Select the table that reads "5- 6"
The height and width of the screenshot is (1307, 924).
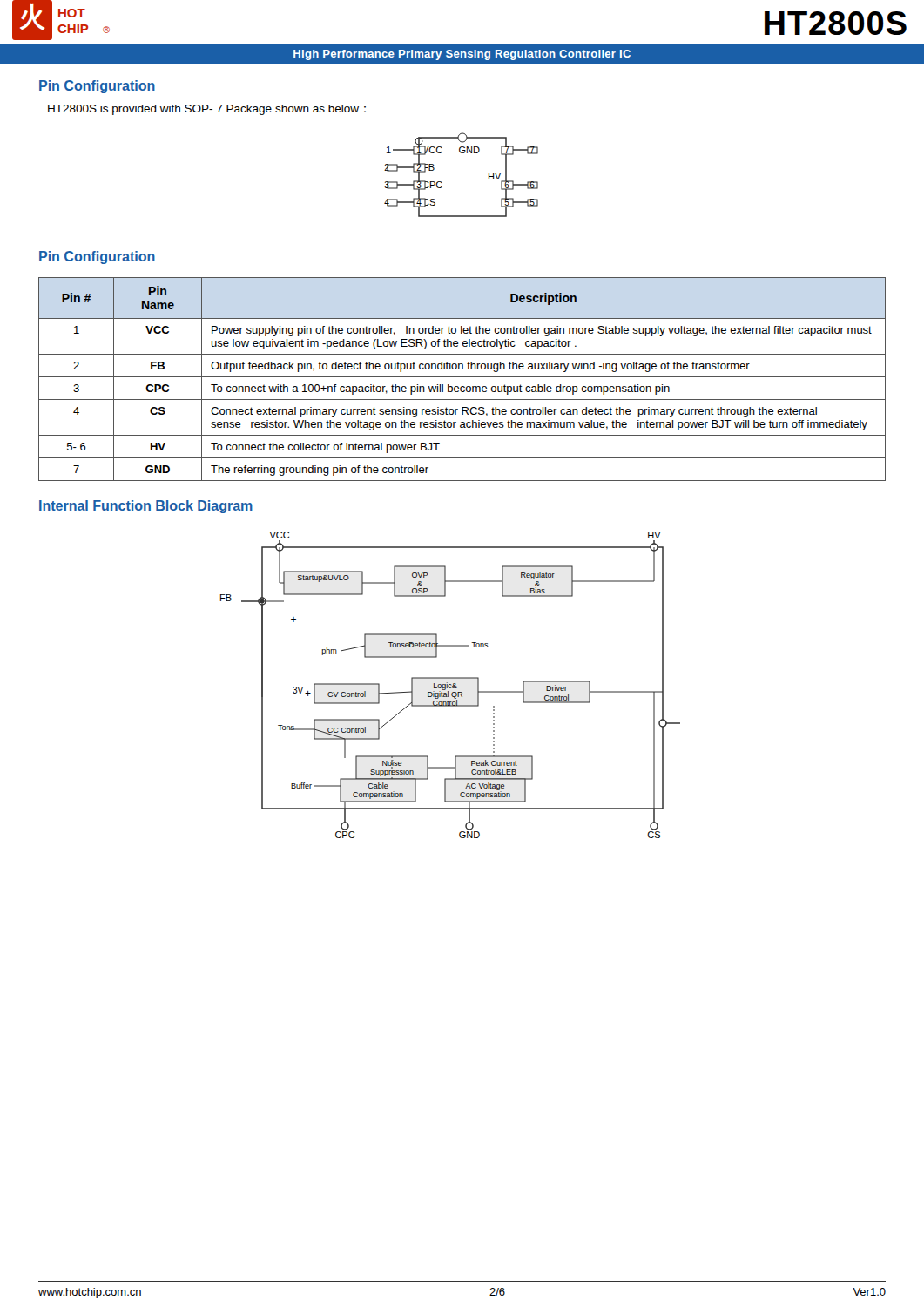point(462,379)
